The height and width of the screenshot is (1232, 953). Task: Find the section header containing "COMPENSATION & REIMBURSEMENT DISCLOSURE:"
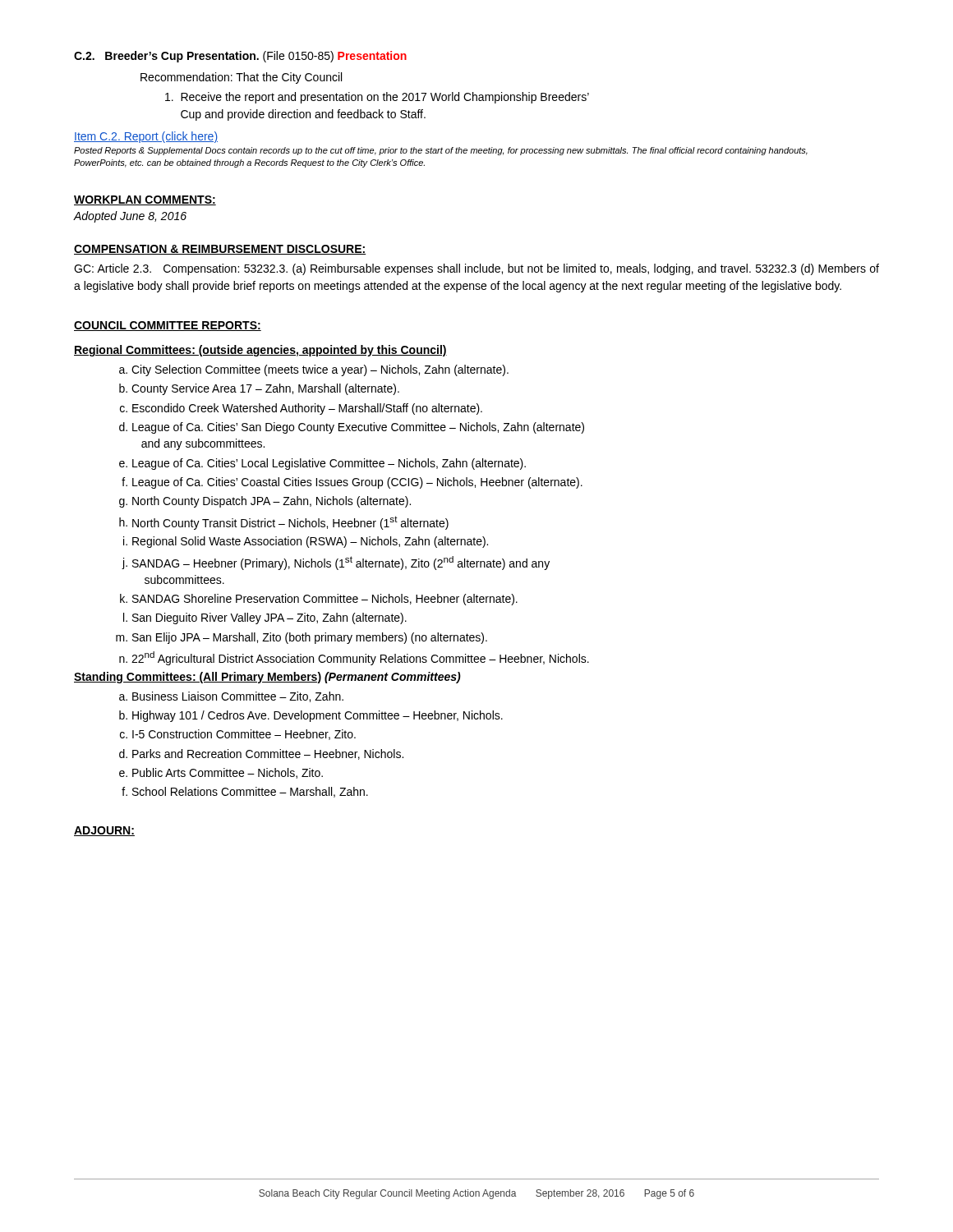(x=220, y=249)
